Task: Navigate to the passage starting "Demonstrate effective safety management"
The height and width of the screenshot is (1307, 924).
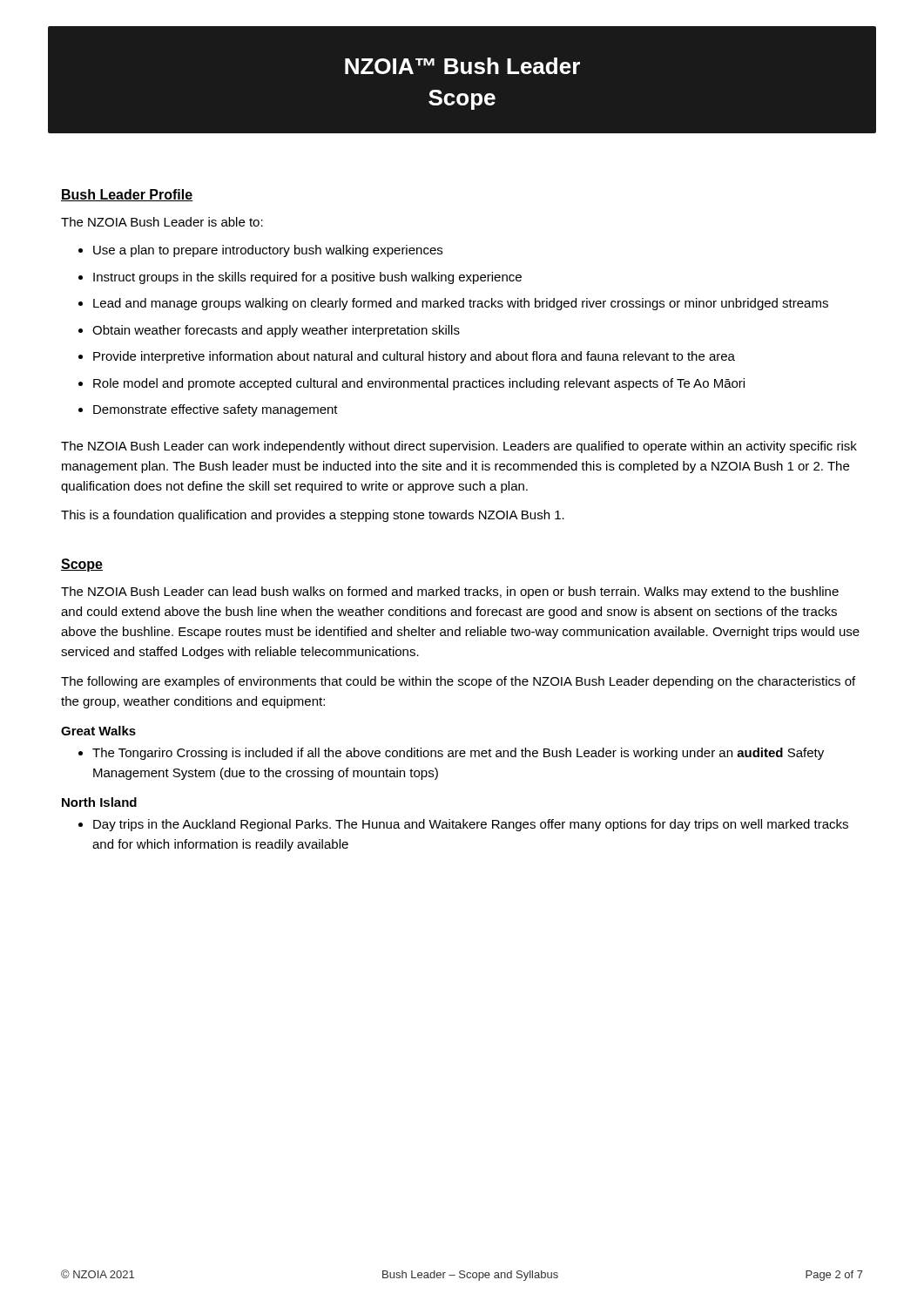Action: tap(208, 410)
